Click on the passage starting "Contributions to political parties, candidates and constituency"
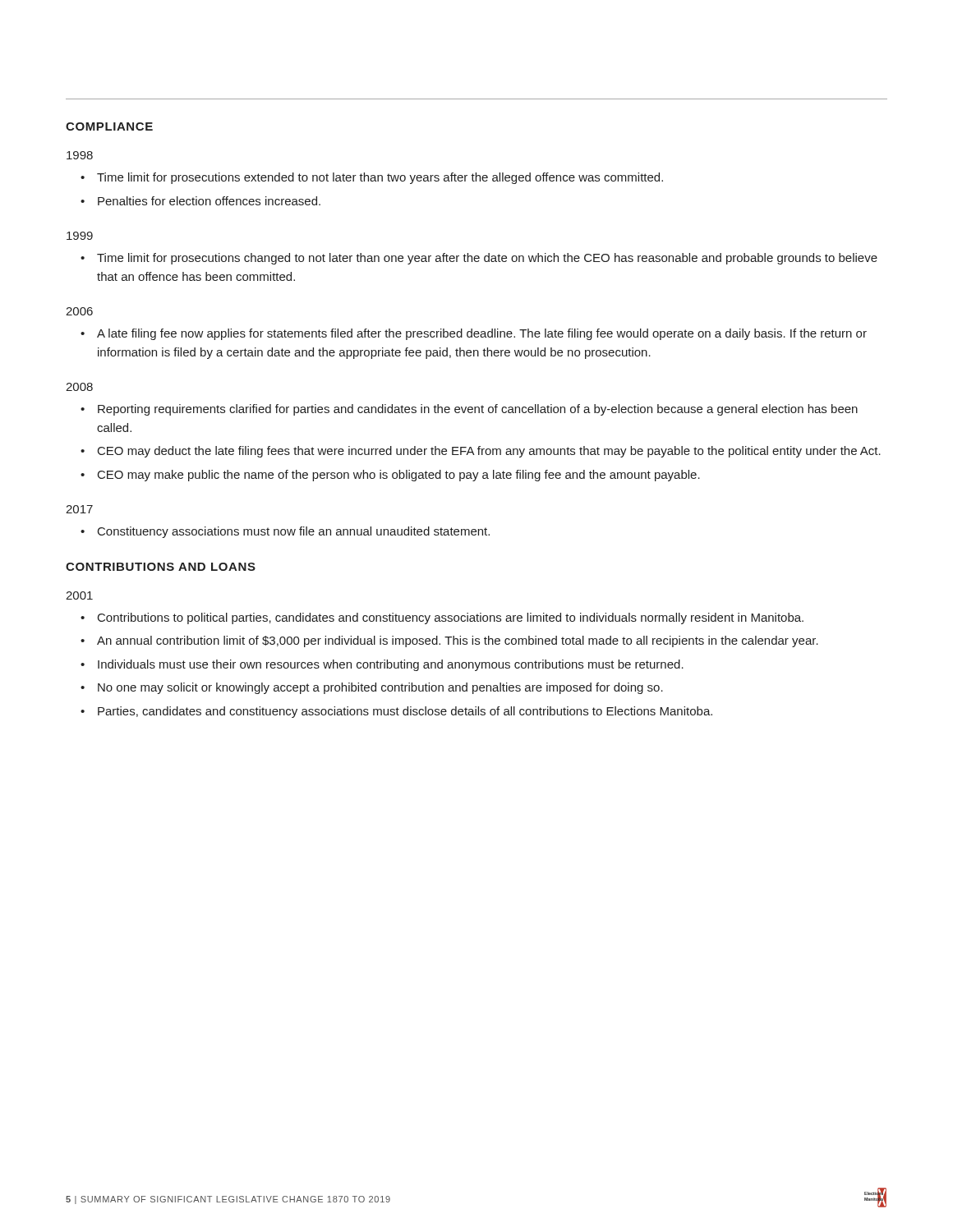The image size is (953, 1232). (x=451, y=617)
